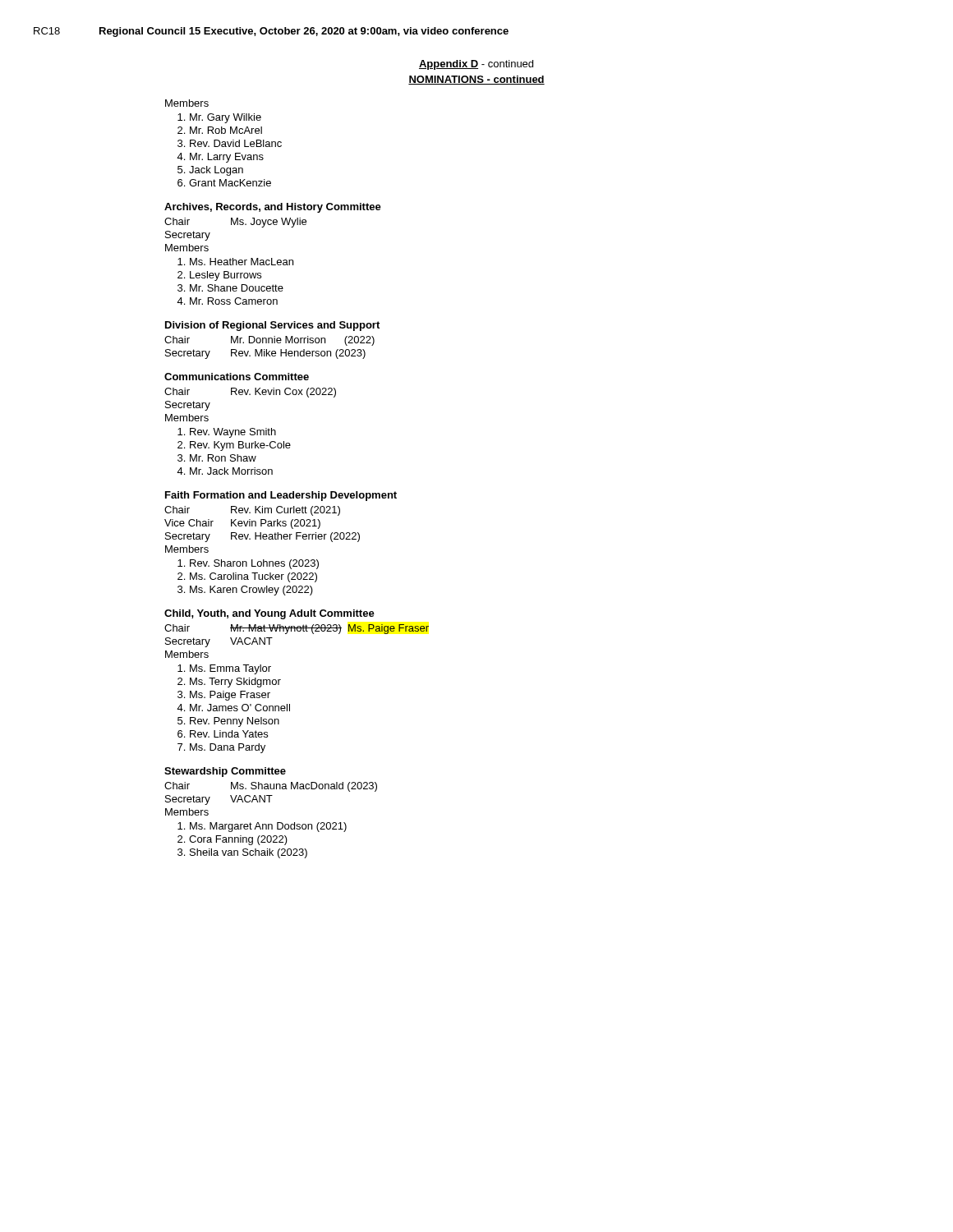
Task: Locate the list item that says "Ms. Heather MacLean Lesley Burrows Mr."
Action: click(235, 262)
